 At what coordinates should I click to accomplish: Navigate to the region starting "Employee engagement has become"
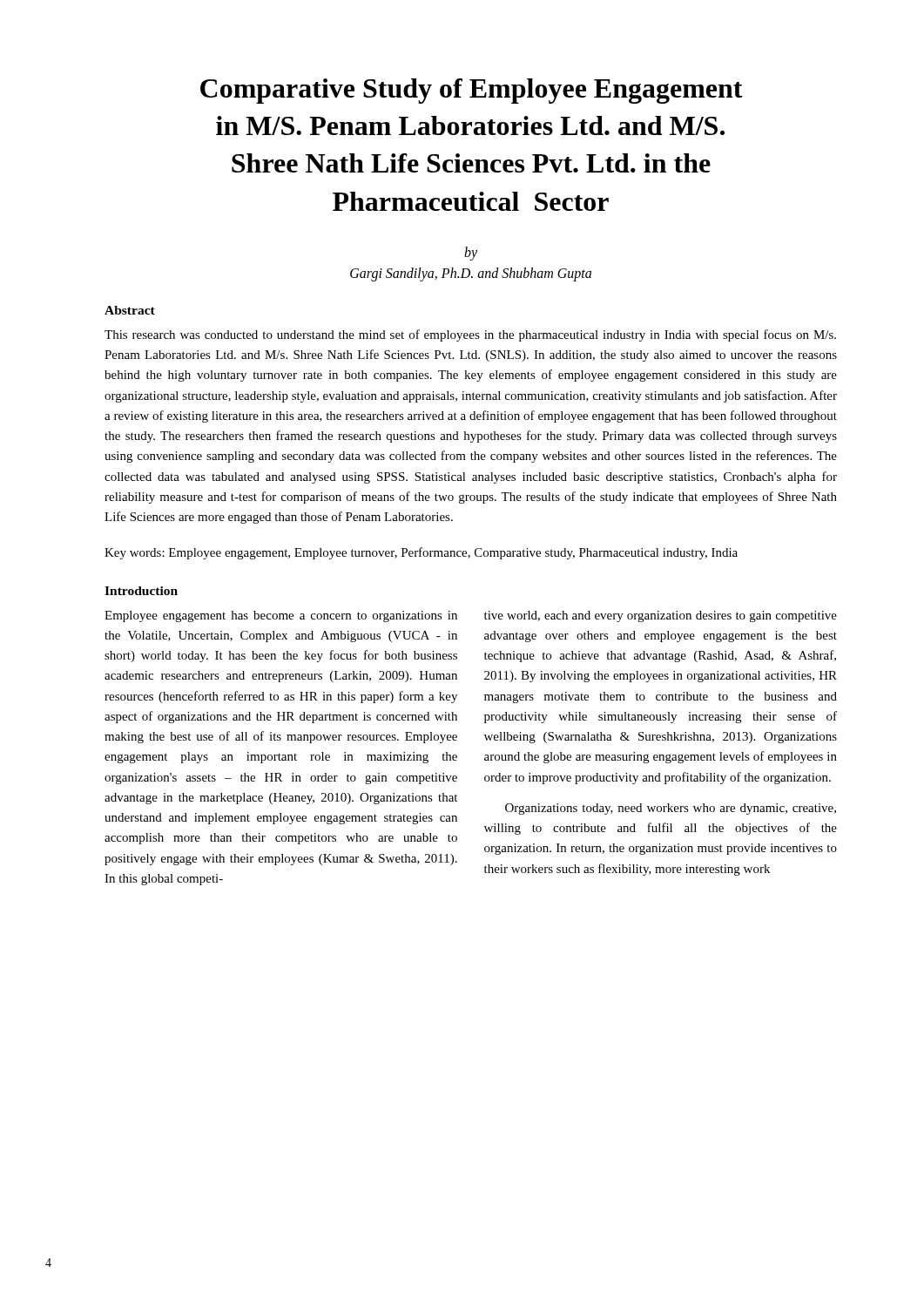pyautogui.click(x=281, y=747)
